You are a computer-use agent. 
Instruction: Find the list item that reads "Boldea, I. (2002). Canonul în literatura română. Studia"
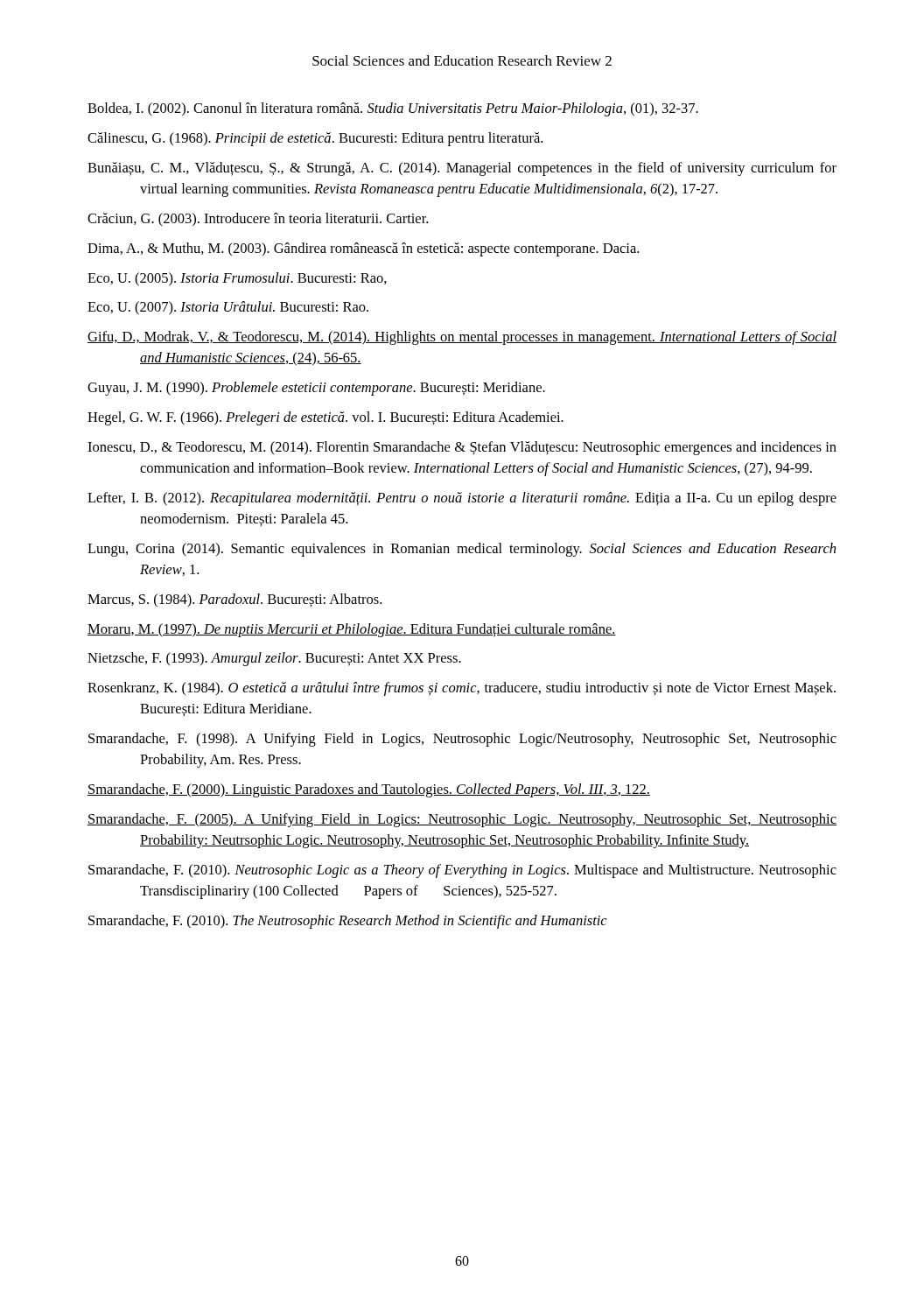(x=393, y=108)
